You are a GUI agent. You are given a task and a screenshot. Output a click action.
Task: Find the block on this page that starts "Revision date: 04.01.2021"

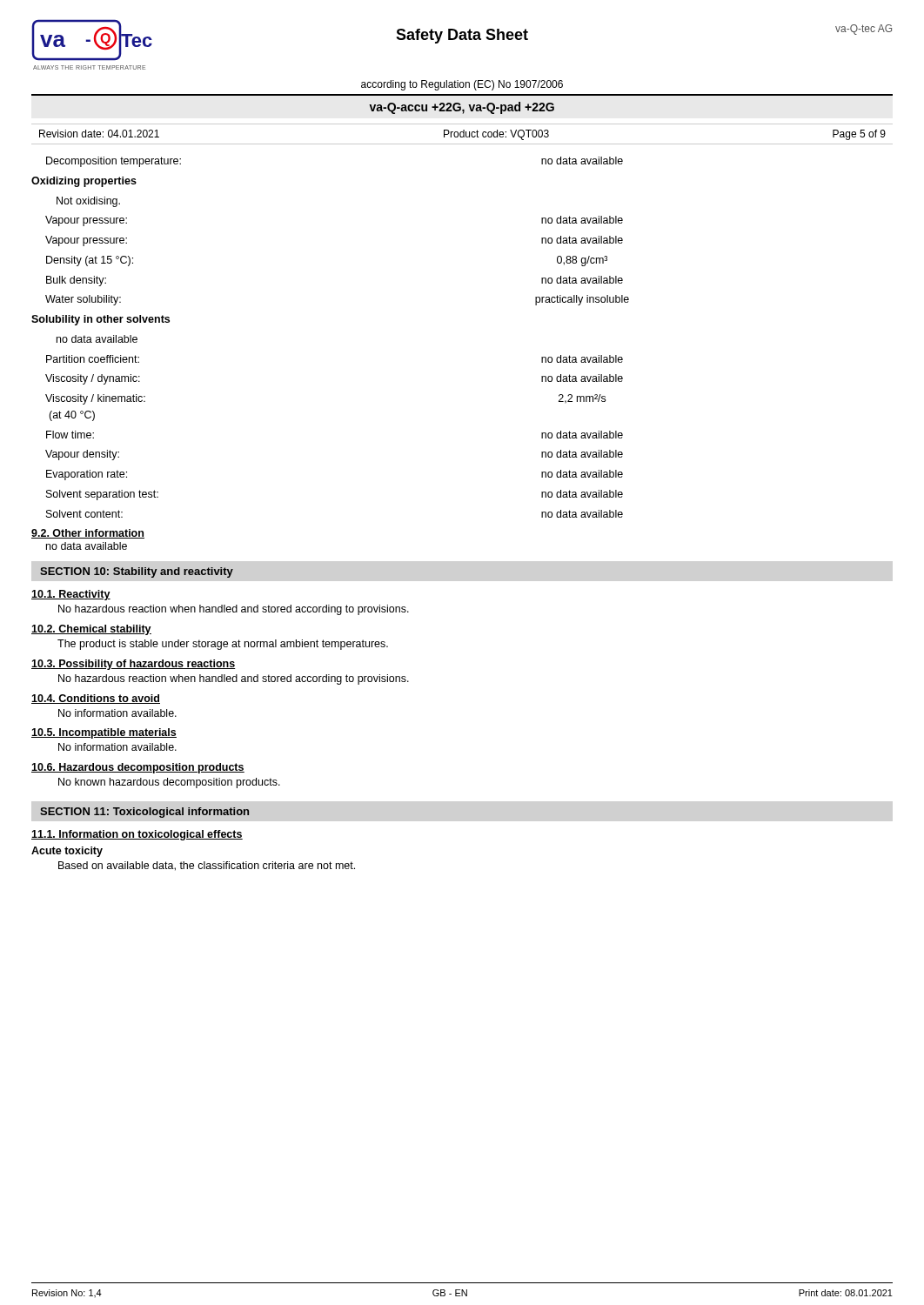[462, 134]
